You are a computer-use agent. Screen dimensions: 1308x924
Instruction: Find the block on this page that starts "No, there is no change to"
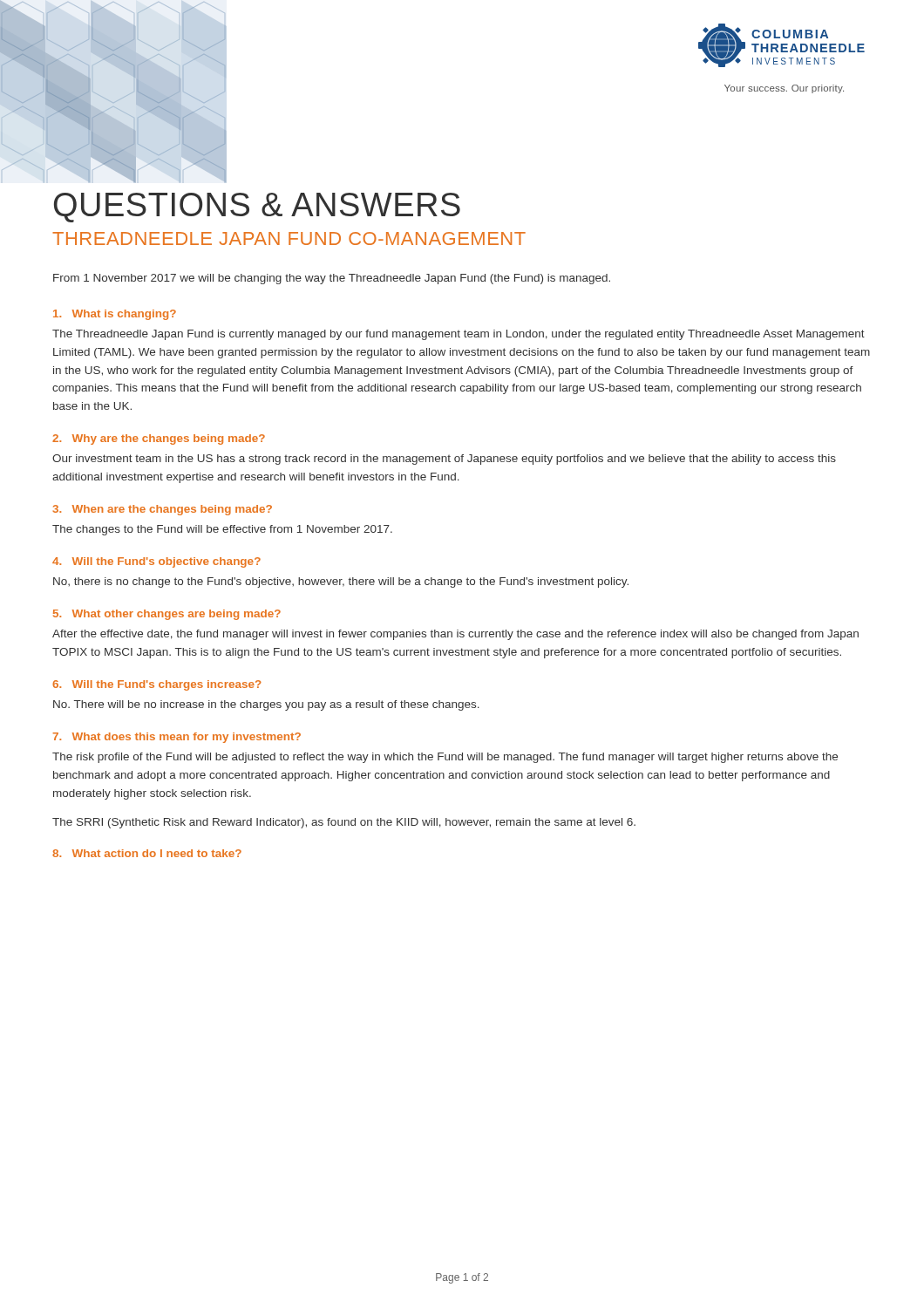click(x=462, y=582)
